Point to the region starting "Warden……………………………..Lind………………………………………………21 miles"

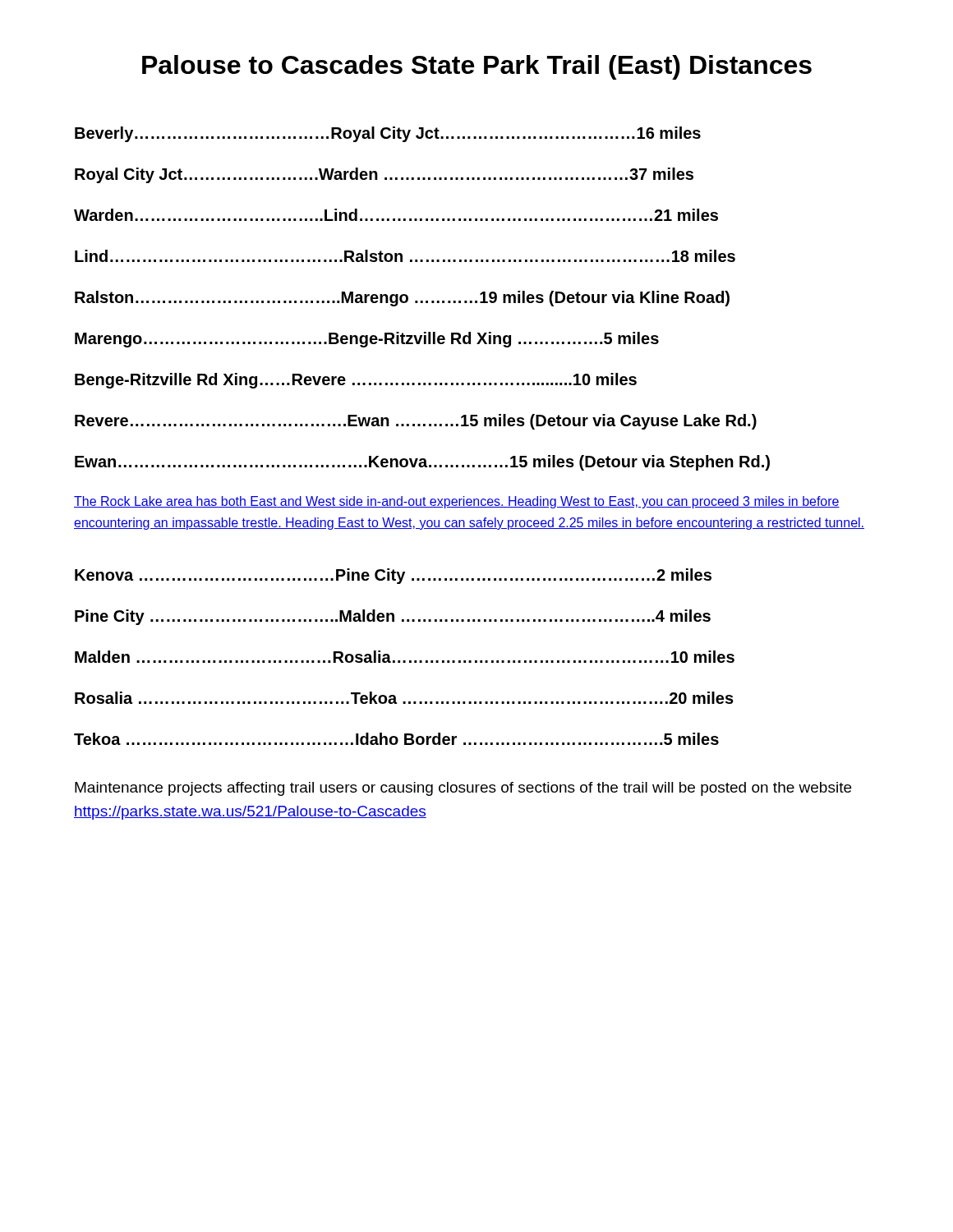pos(396,216)
